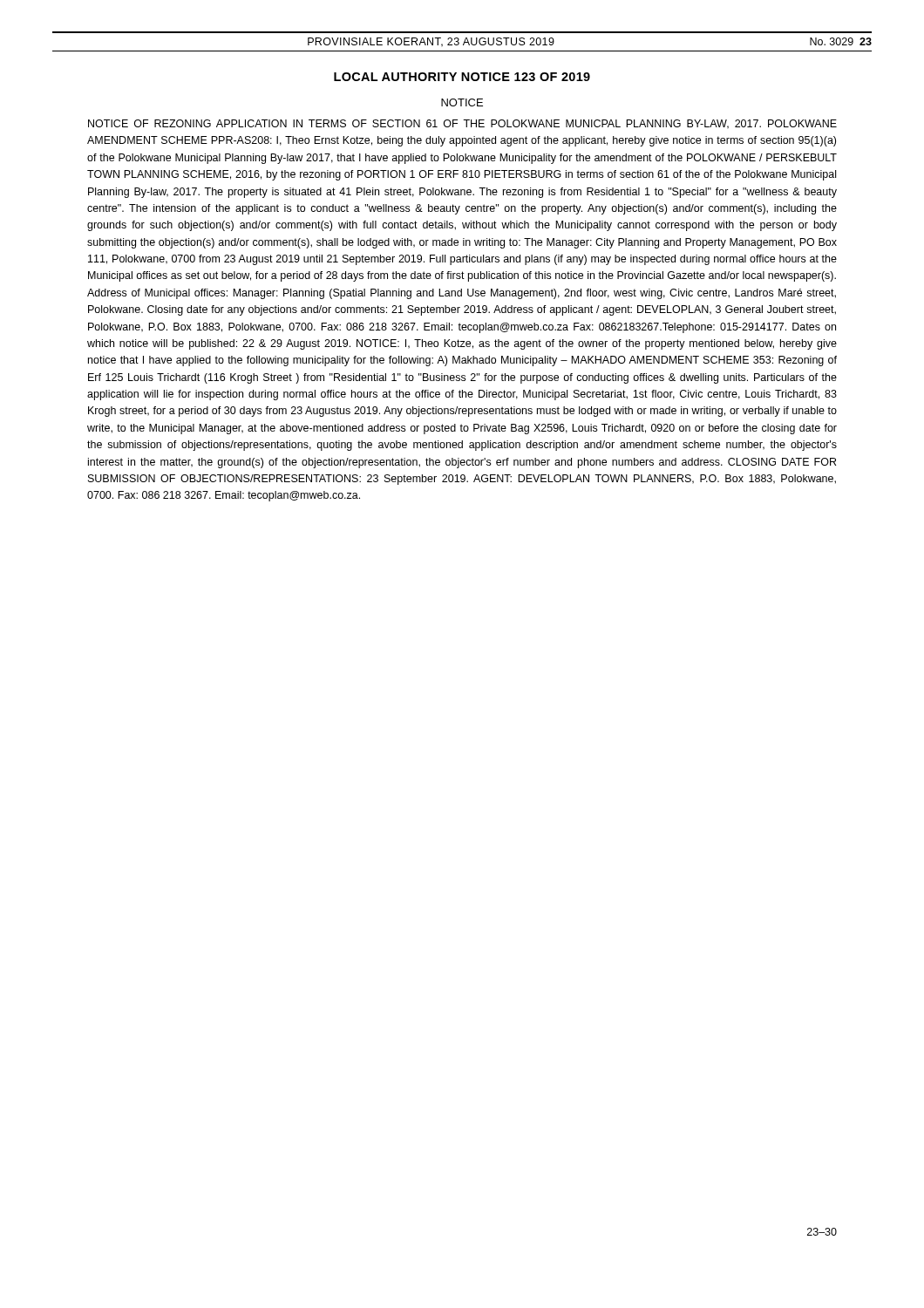924x1308 pixels.
Task: Click on the text block with the text "NOTICE OF REZONING"
Action: (x=462, y=310)
